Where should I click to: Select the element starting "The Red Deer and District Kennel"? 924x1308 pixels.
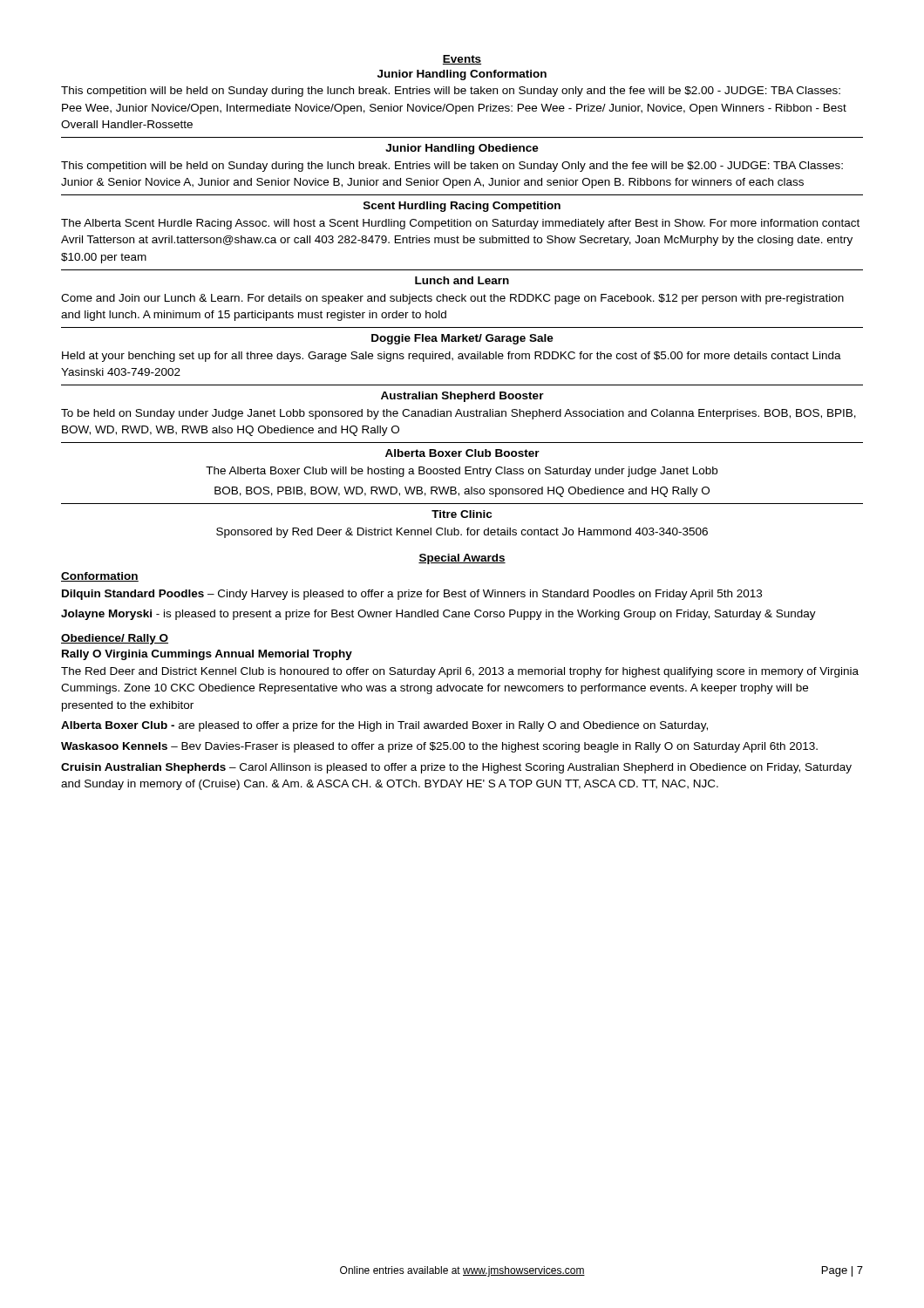click(462, 688)
